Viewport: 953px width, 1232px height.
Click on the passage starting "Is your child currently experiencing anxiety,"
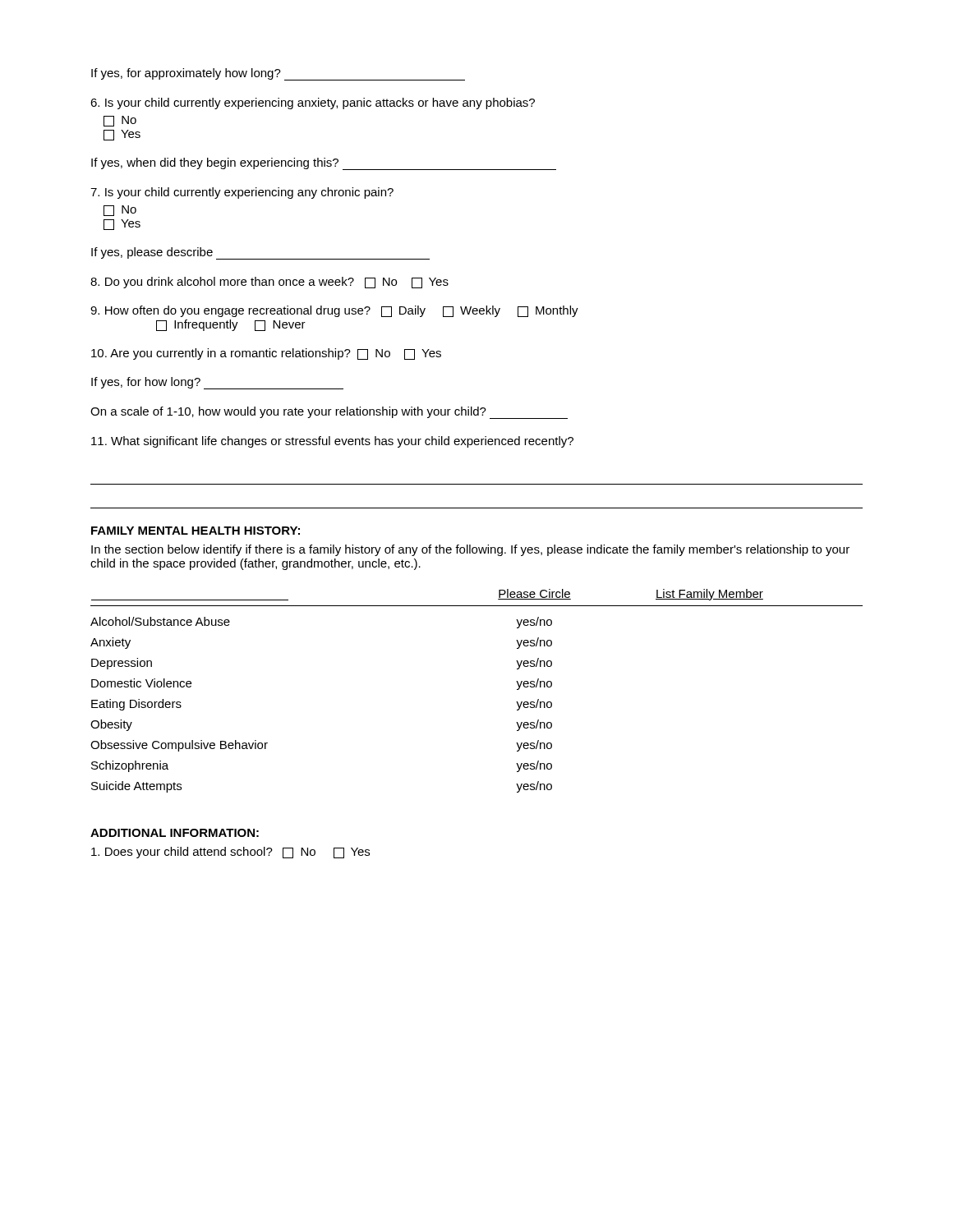(476, 118)
